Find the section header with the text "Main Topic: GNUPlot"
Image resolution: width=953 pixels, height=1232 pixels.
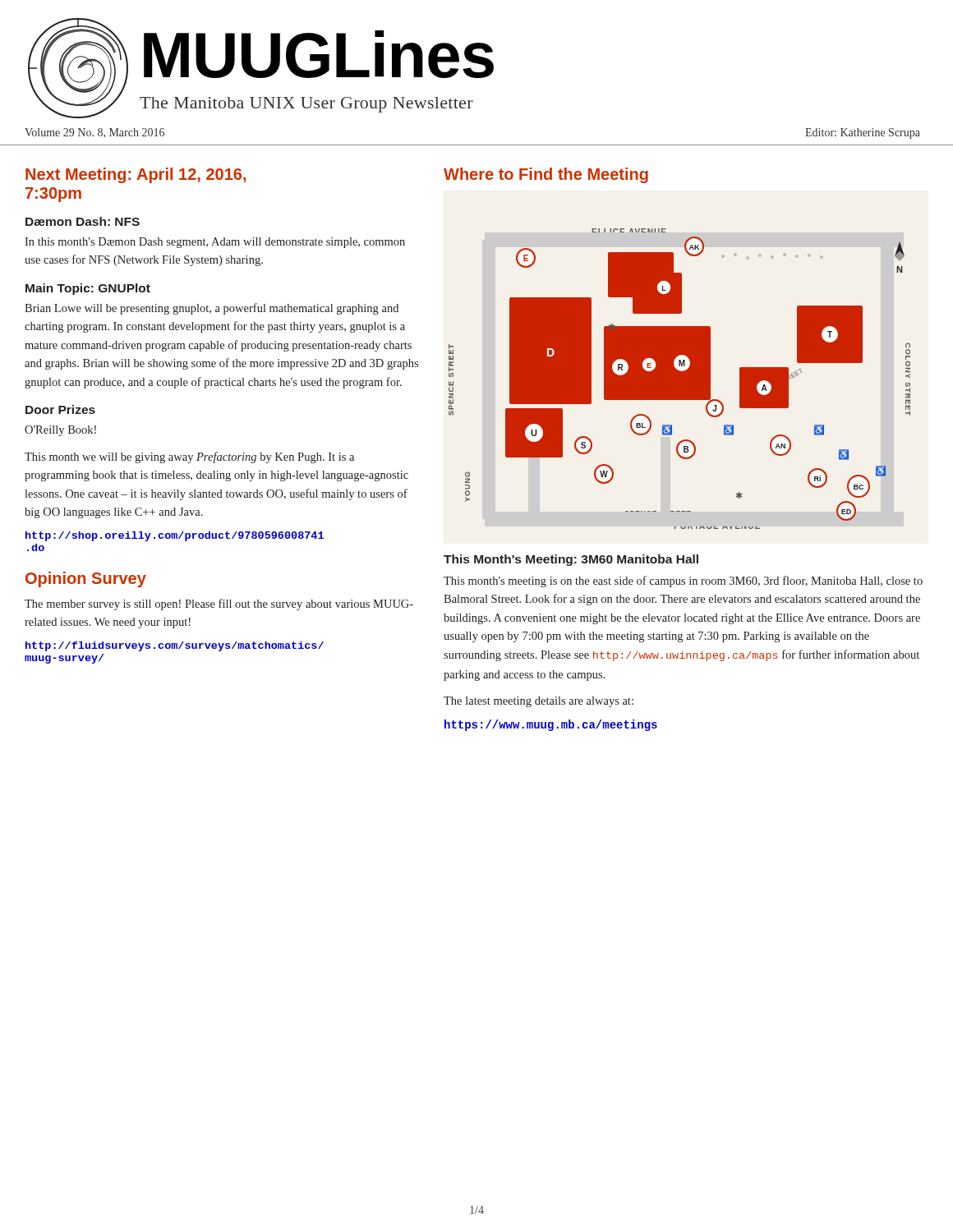(x=87, y=288)
